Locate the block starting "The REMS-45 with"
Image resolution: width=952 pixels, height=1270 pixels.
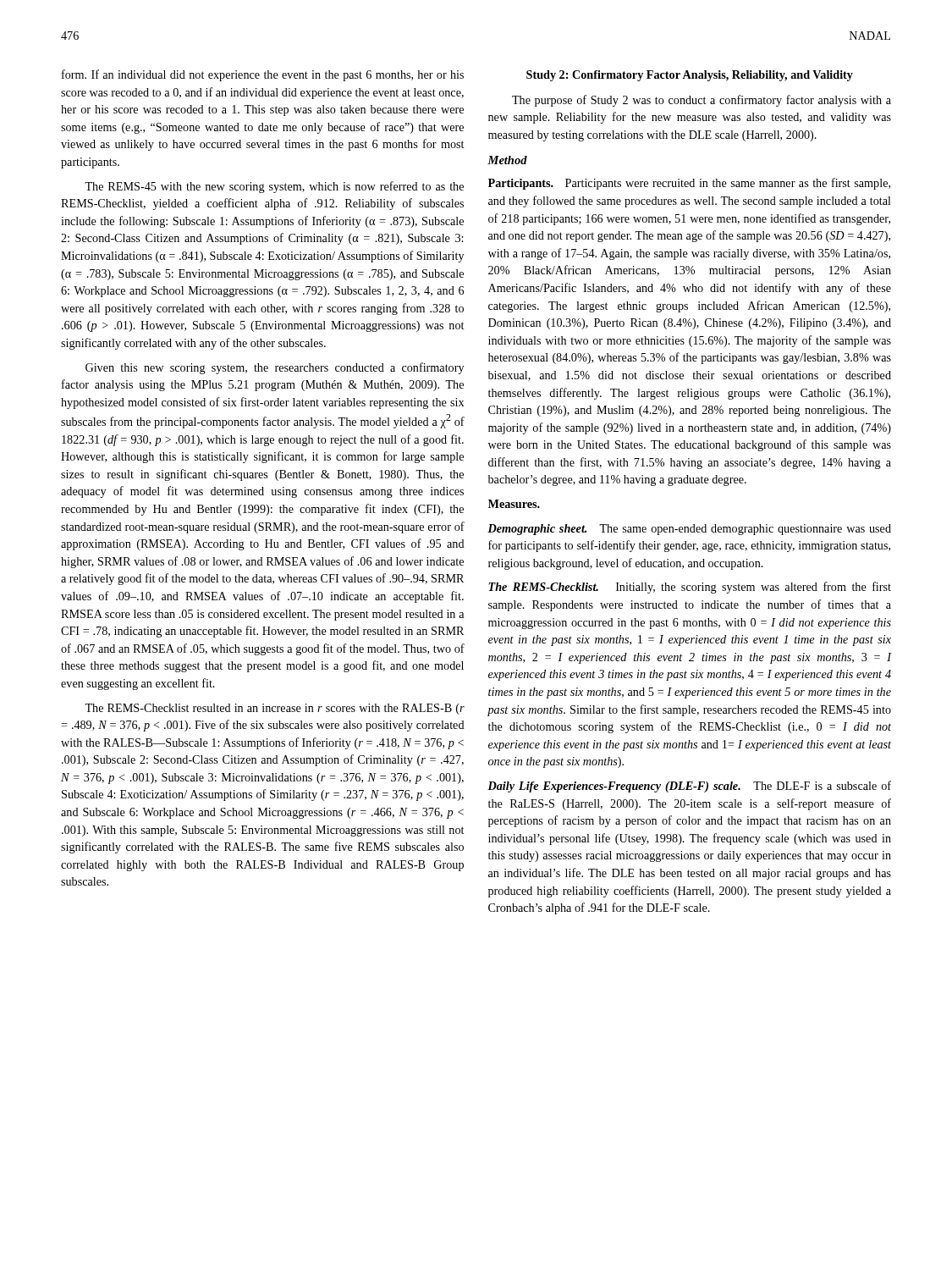[263, 265]
